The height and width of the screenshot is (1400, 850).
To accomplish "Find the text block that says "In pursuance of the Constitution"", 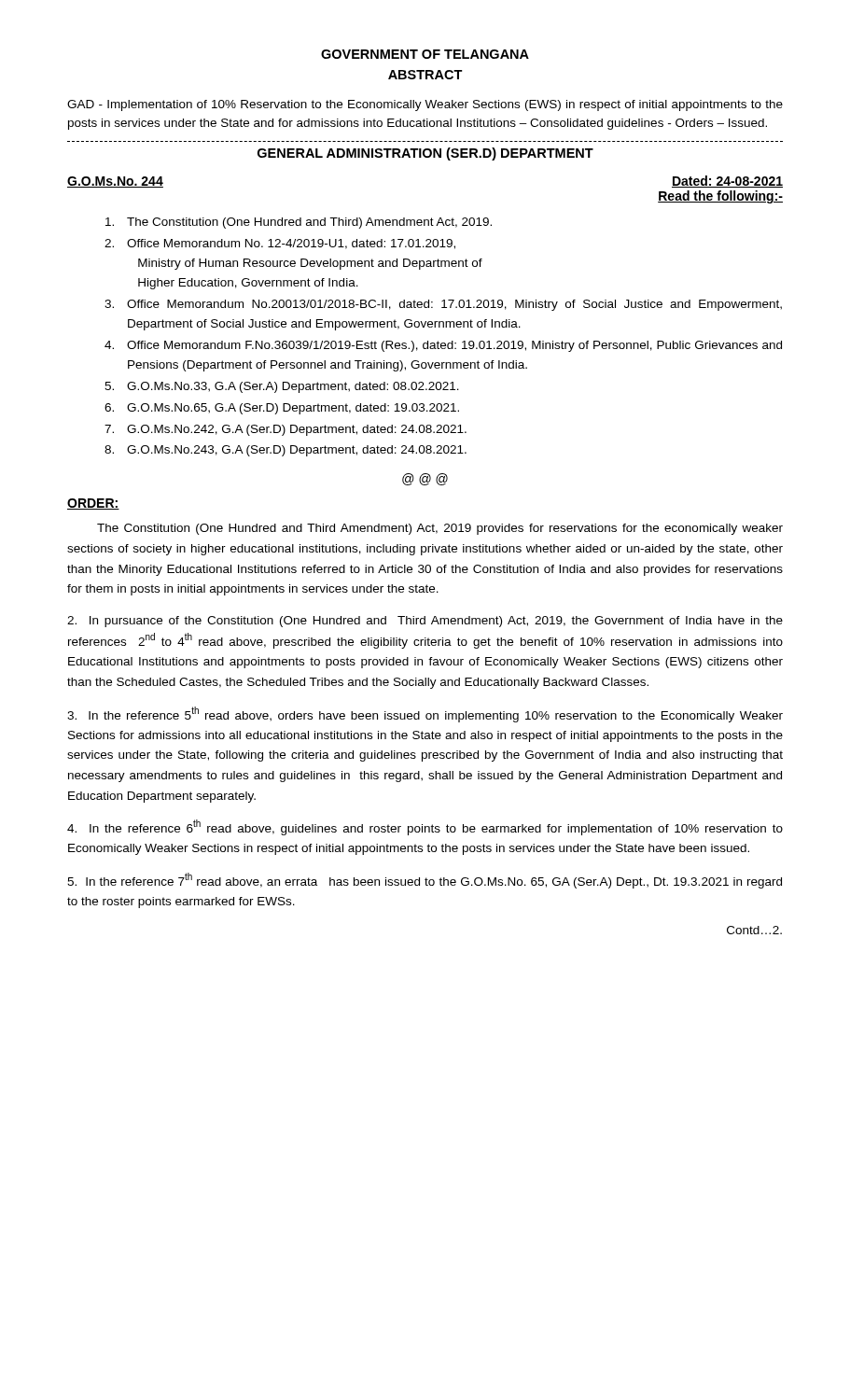I will pyautogui.click(x=425, y=651).
